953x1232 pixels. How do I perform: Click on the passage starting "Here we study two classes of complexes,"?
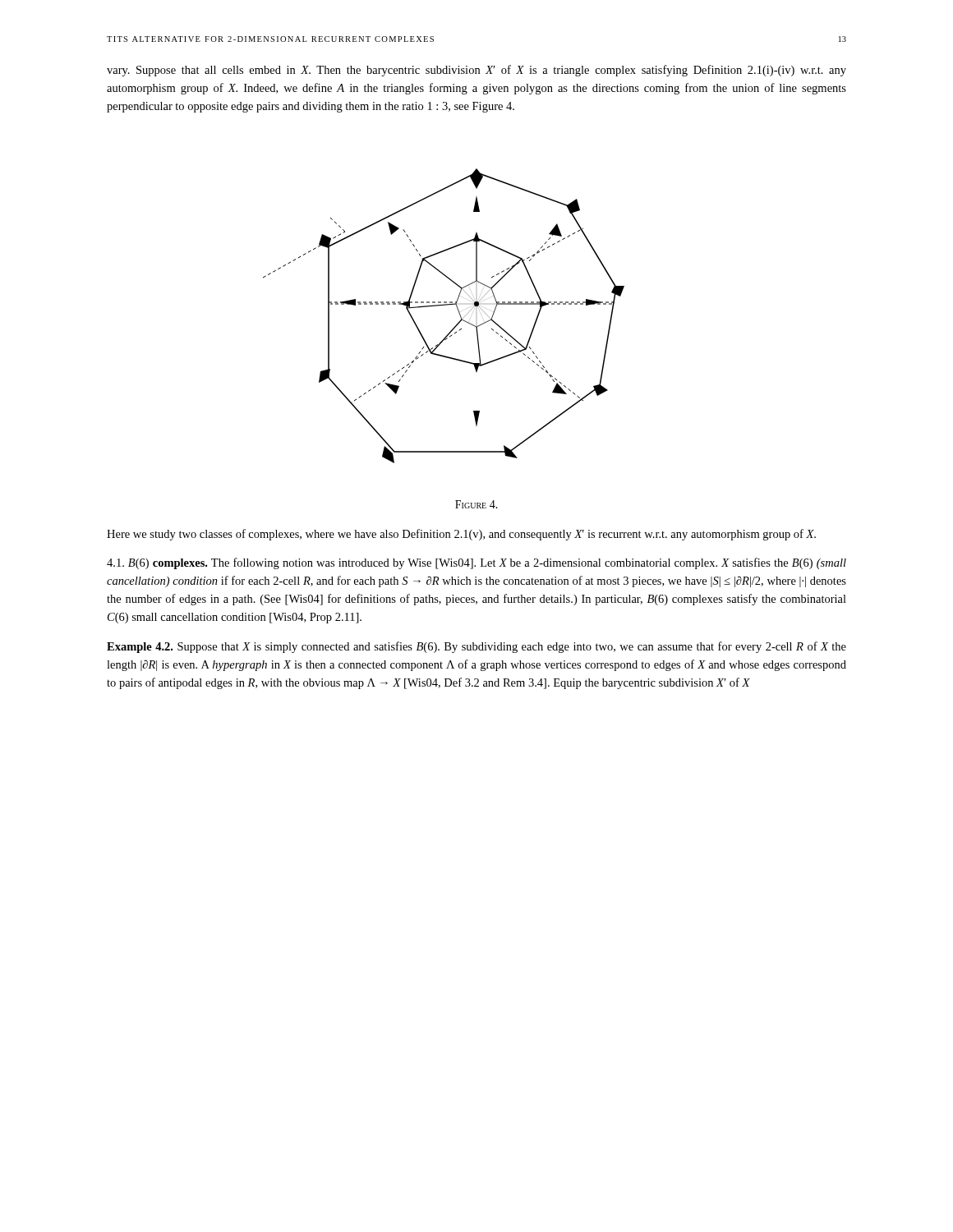(x=476, y=534)
